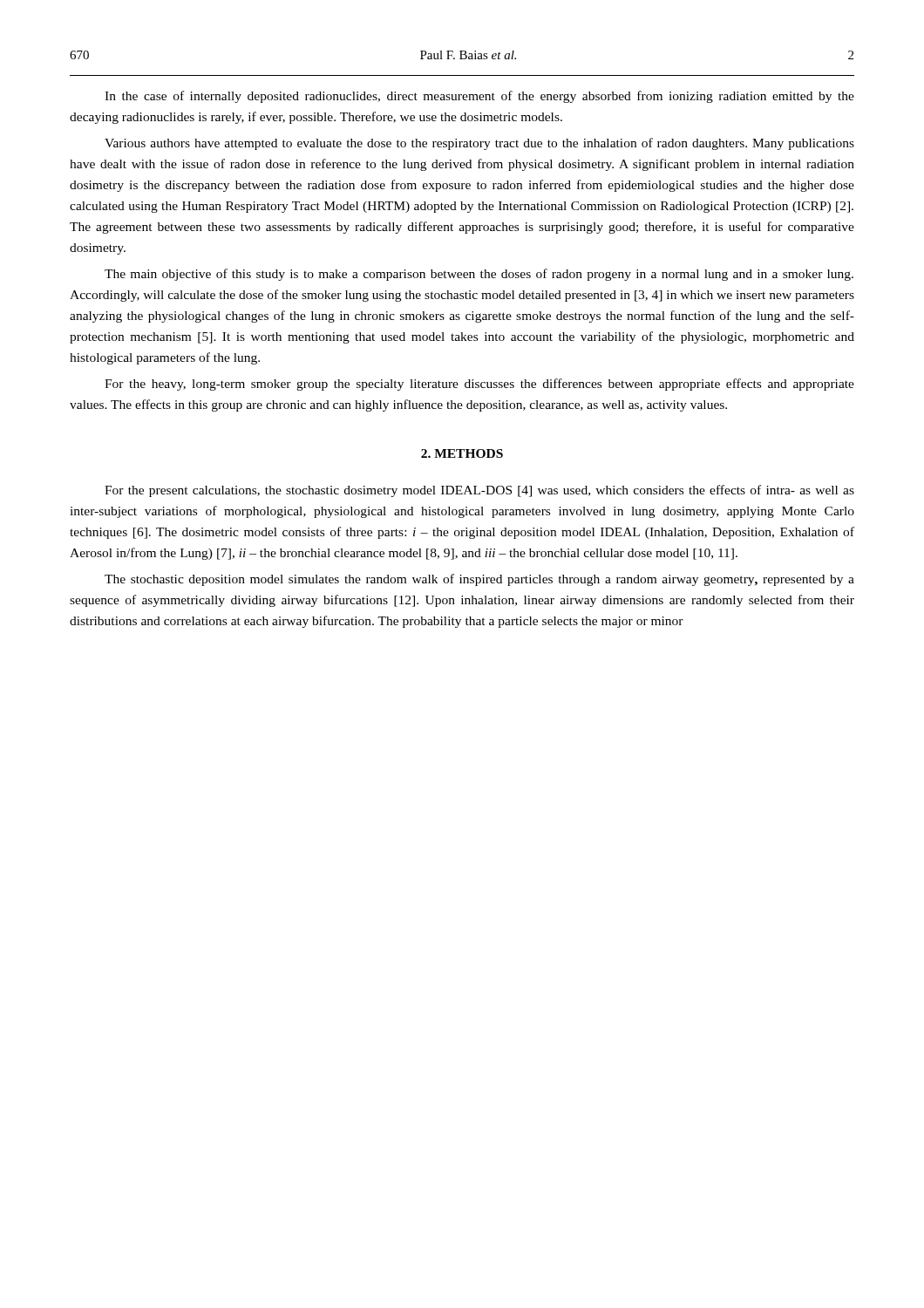Screen dimensions: 1308x924
Task: Click on the element starting "2. METHODS"
Action: tap(462, 454)
